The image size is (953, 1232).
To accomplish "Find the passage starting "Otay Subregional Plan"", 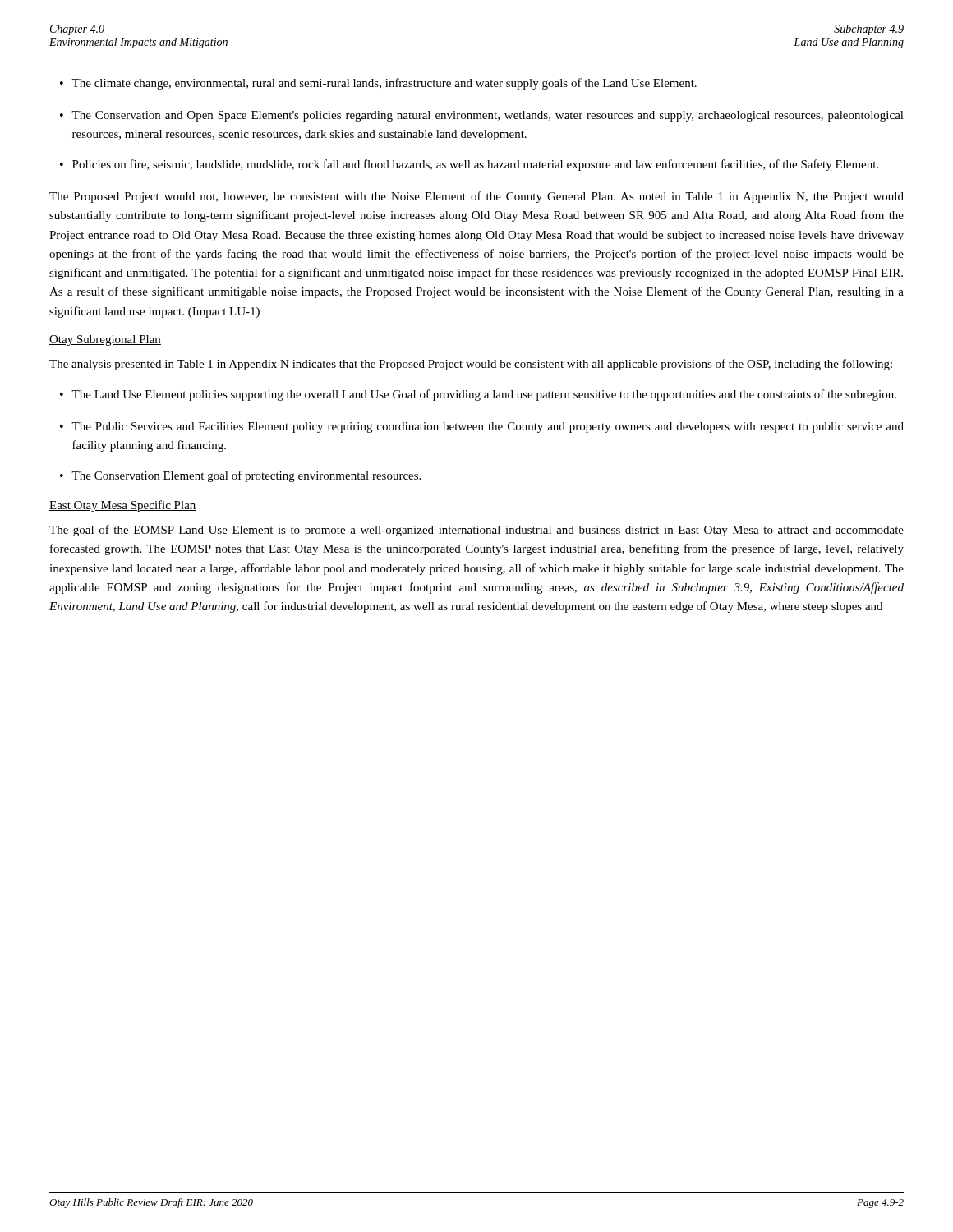I will (x=105, y=339).
